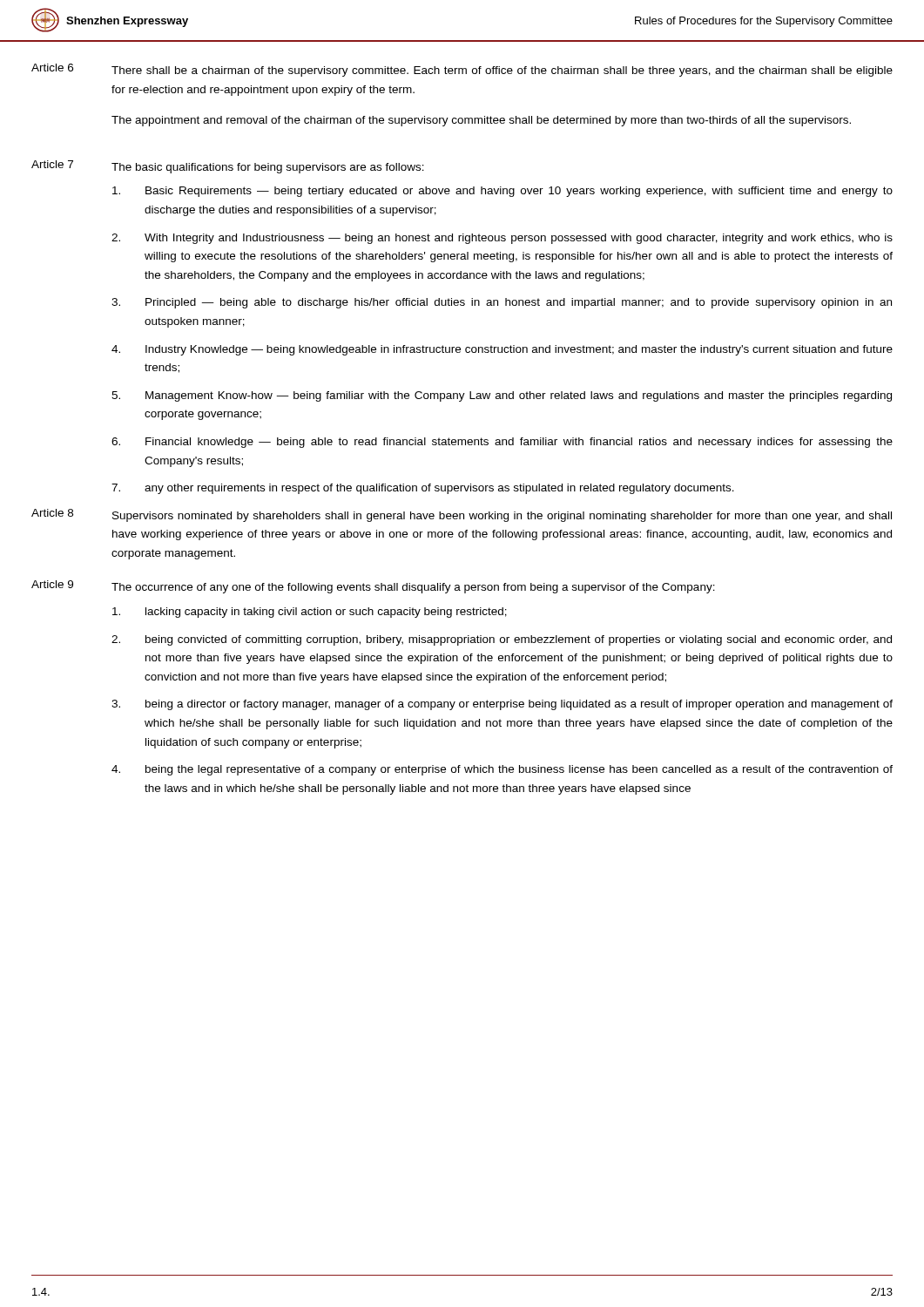Find the text block with the text "Article 6 There shall"
This screenshot has height=1307, width=924.
(462, 70)
